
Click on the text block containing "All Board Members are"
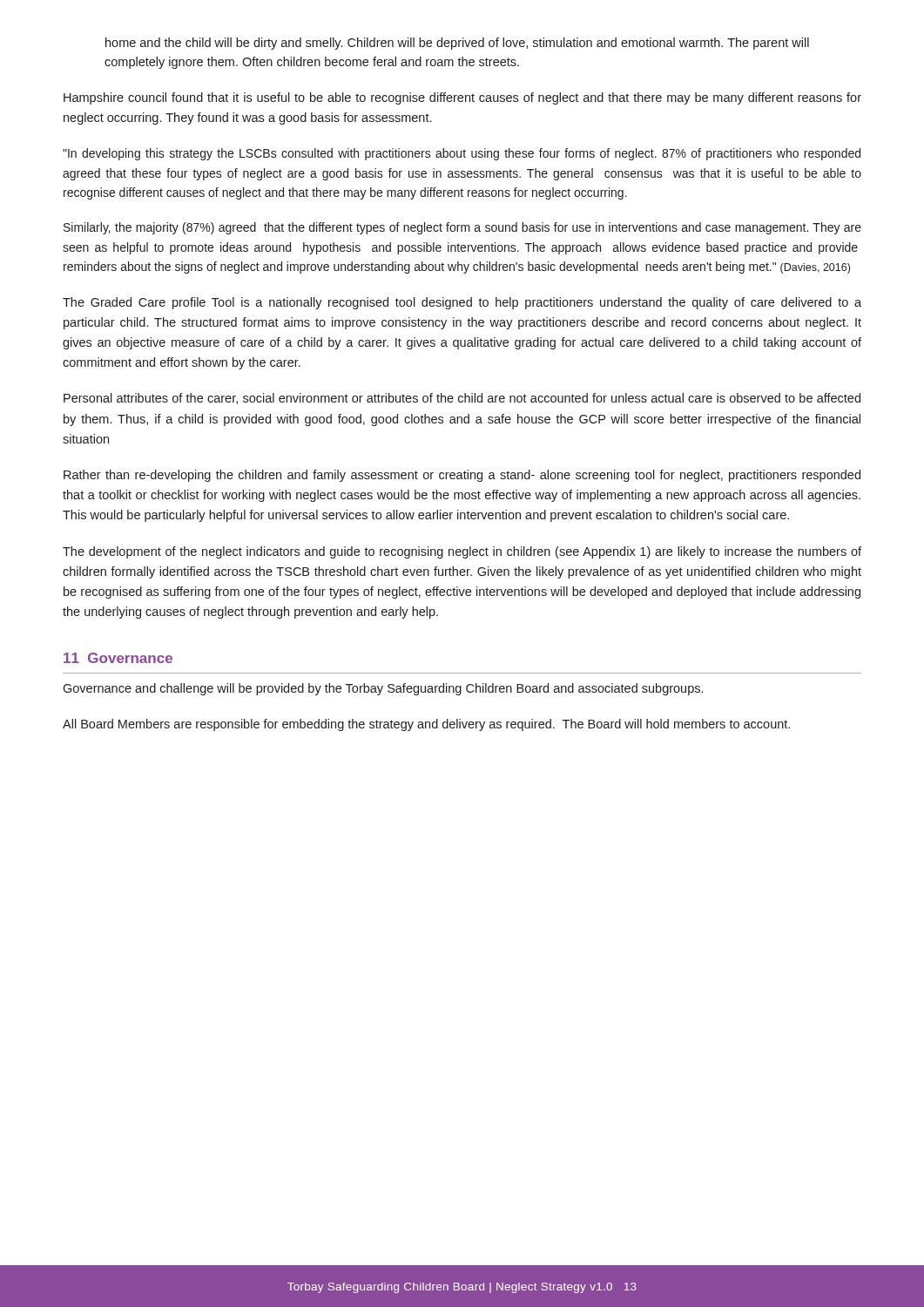(427, 724)
